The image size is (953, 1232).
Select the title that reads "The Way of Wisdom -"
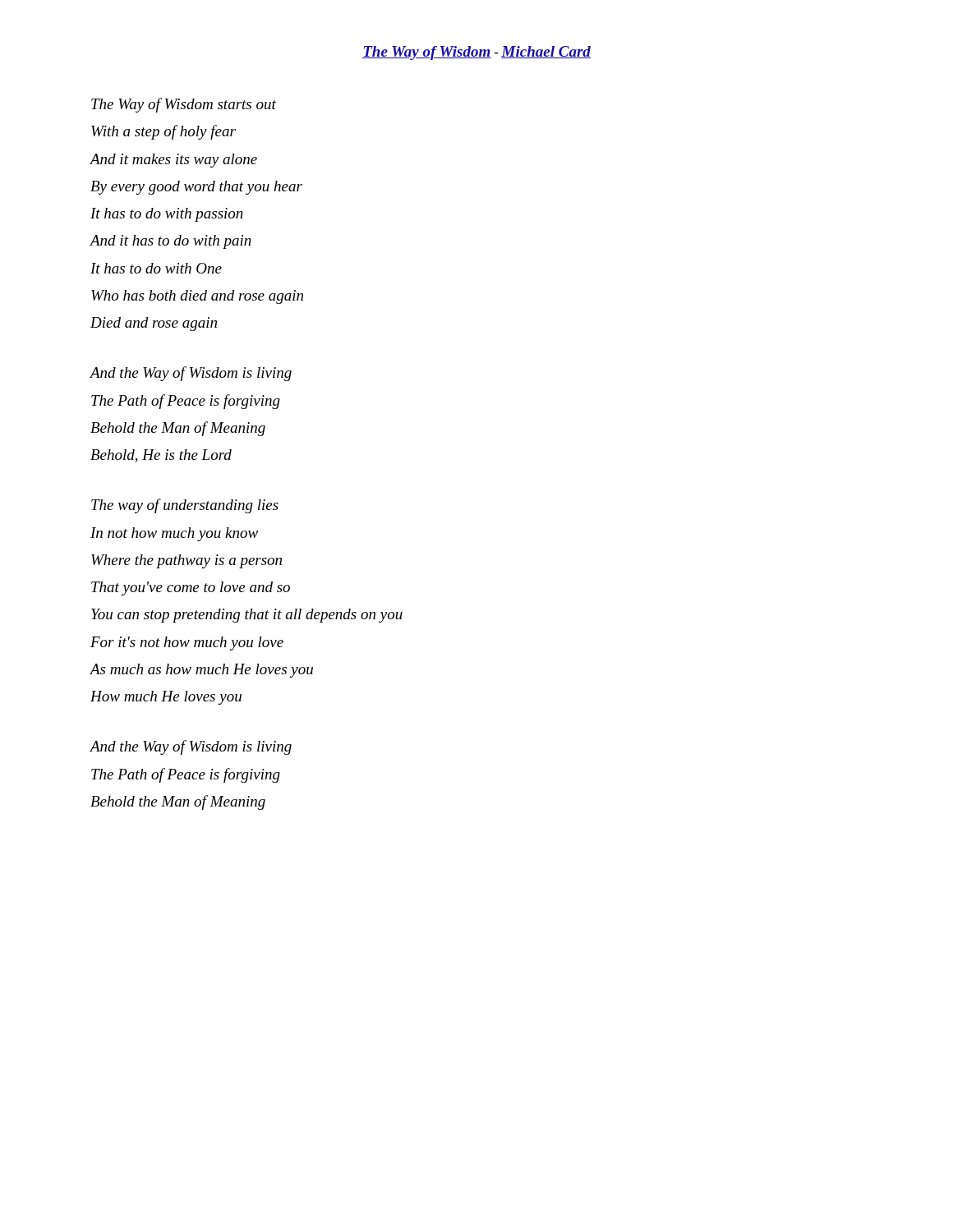click(476, 51)
